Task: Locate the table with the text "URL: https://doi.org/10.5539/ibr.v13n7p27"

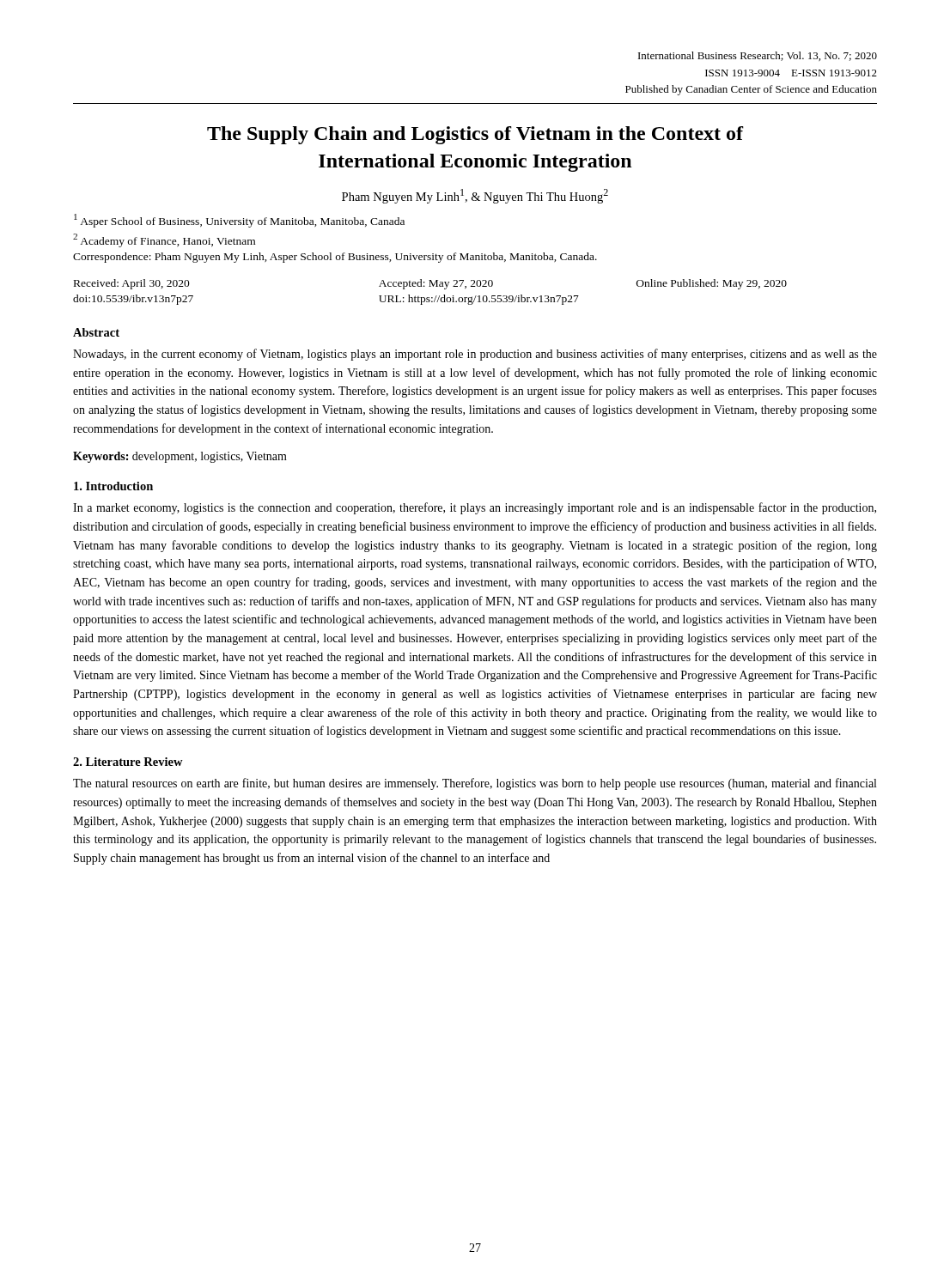Action: pyautogui.click(x=475, y=291)
